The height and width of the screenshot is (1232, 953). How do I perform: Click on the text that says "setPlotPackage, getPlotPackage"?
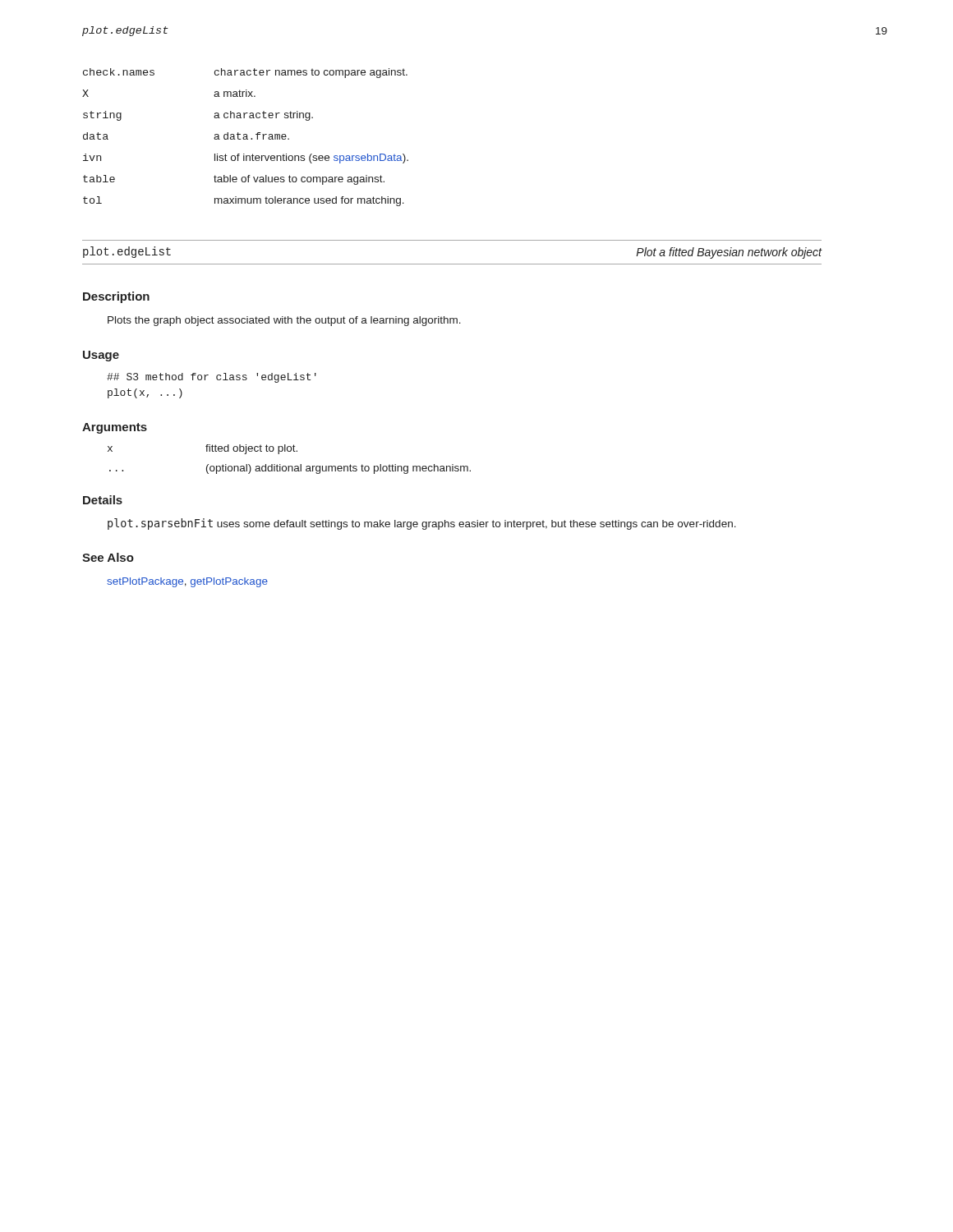(187, 581)
